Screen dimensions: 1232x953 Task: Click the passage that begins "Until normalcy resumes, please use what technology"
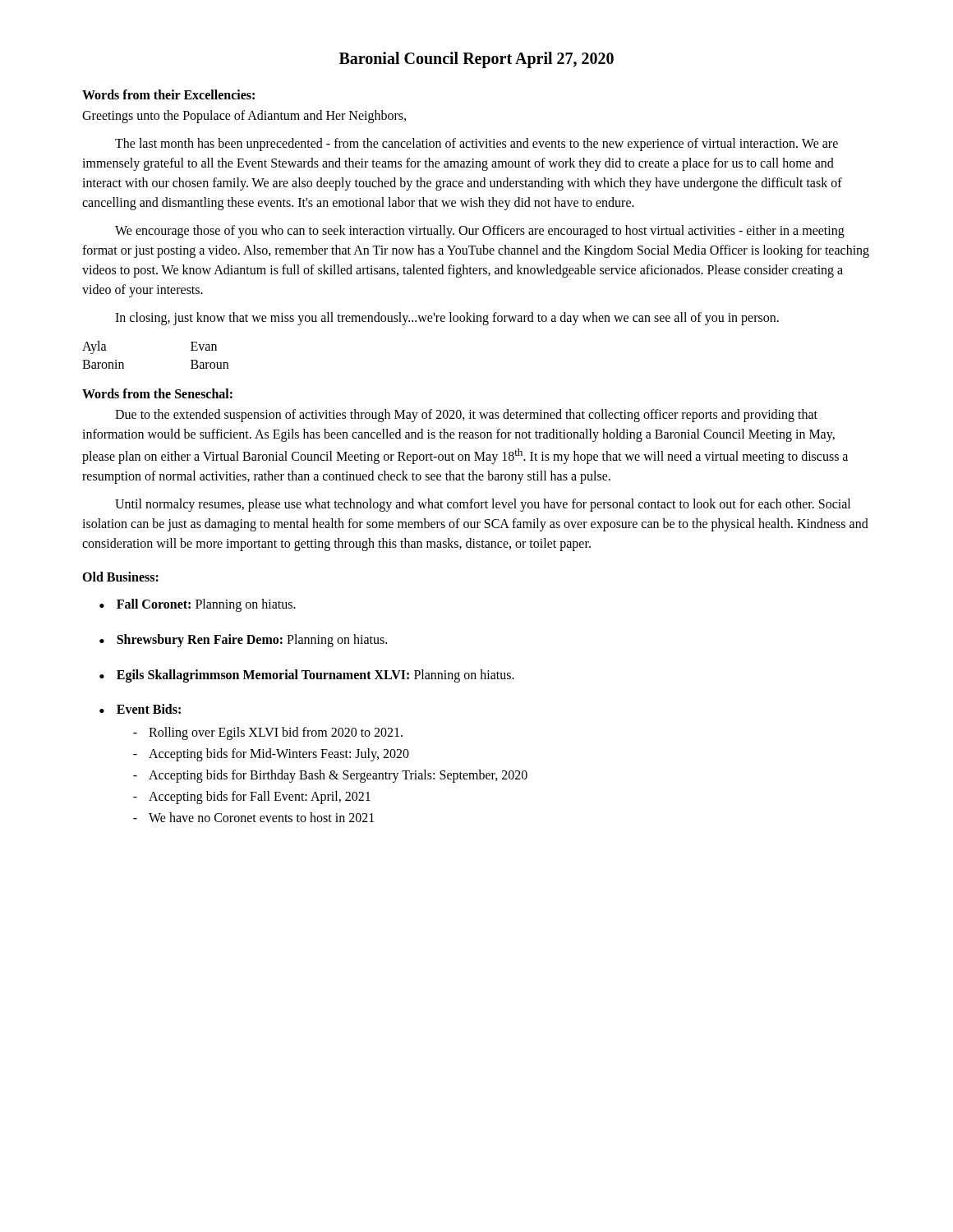[x=475, y=524]
